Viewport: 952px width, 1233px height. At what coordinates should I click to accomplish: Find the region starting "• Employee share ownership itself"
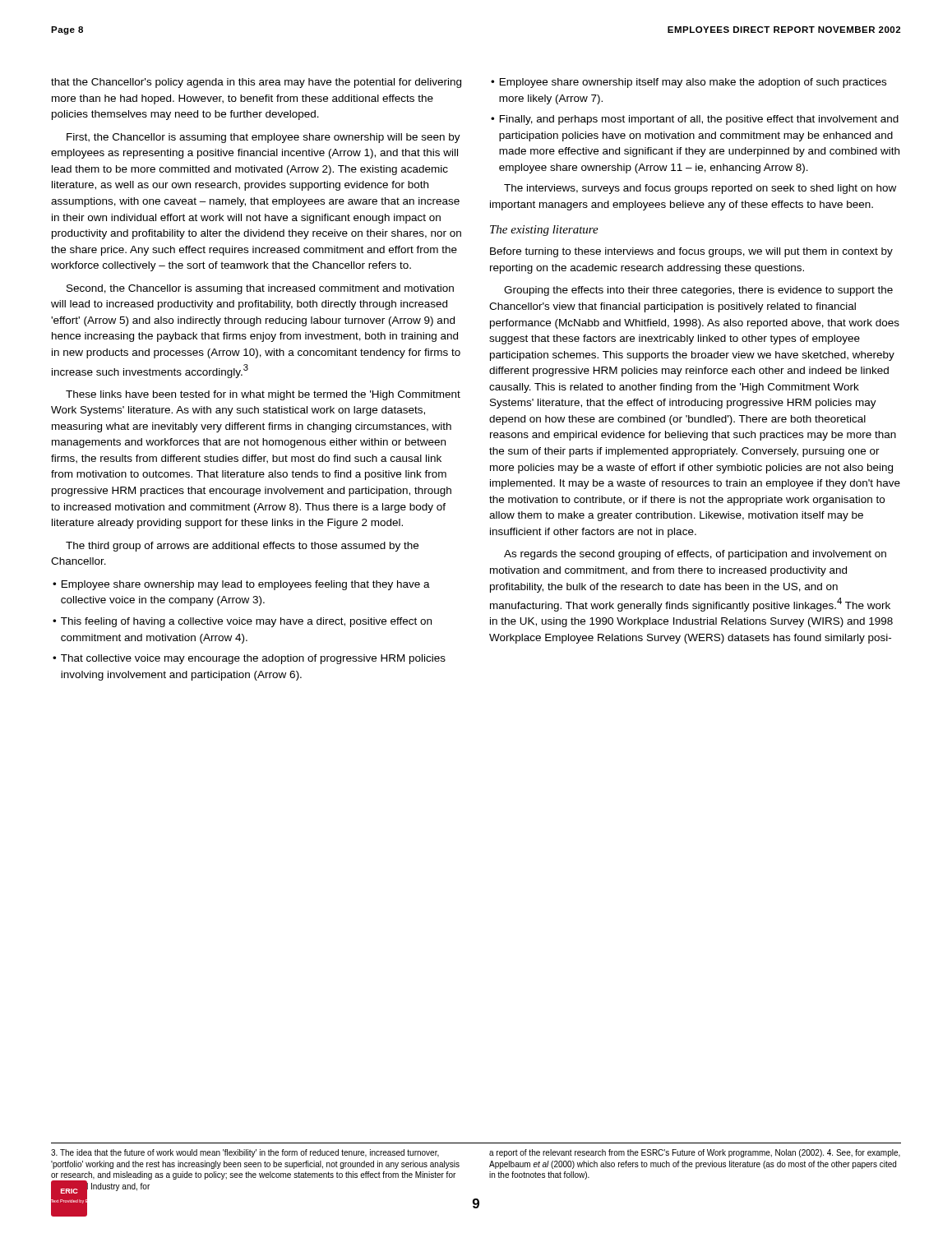tap(696, 90)
